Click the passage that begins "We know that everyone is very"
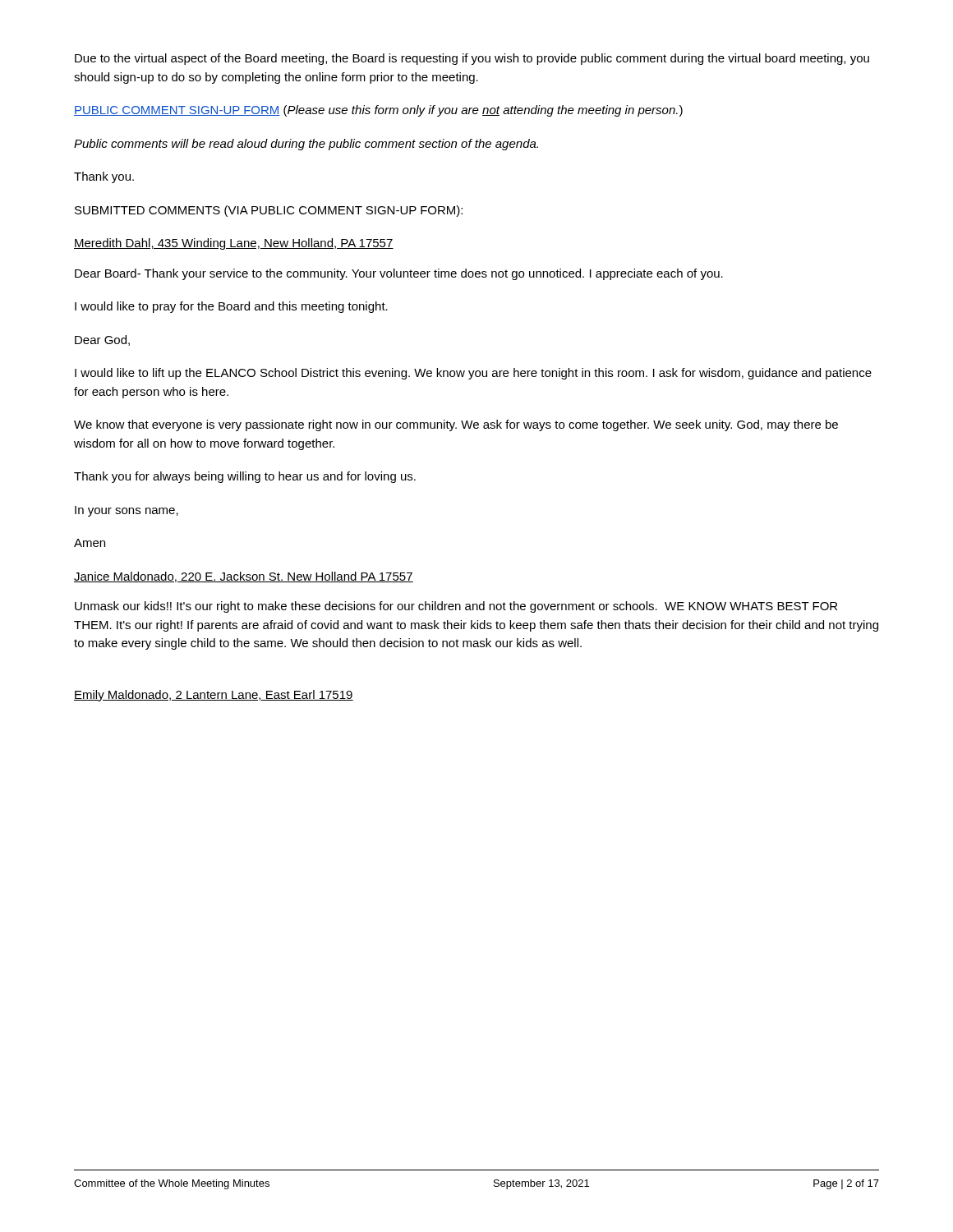Screen dimensions: 1232x953 pyautogui.click(x=456, y=433)
